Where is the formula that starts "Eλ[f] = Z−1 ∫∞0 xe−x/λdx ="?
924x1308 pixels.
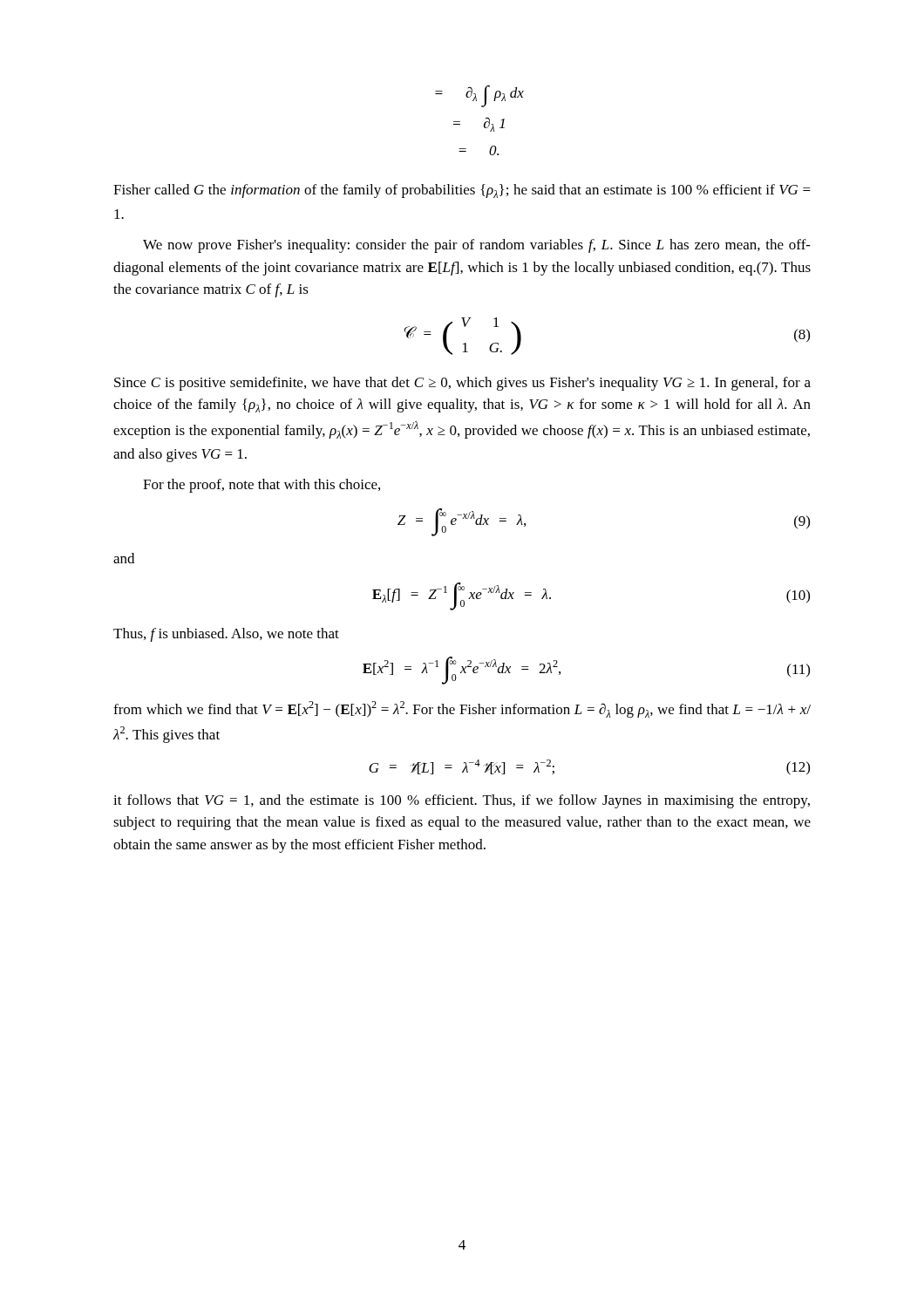pos(462,596)
